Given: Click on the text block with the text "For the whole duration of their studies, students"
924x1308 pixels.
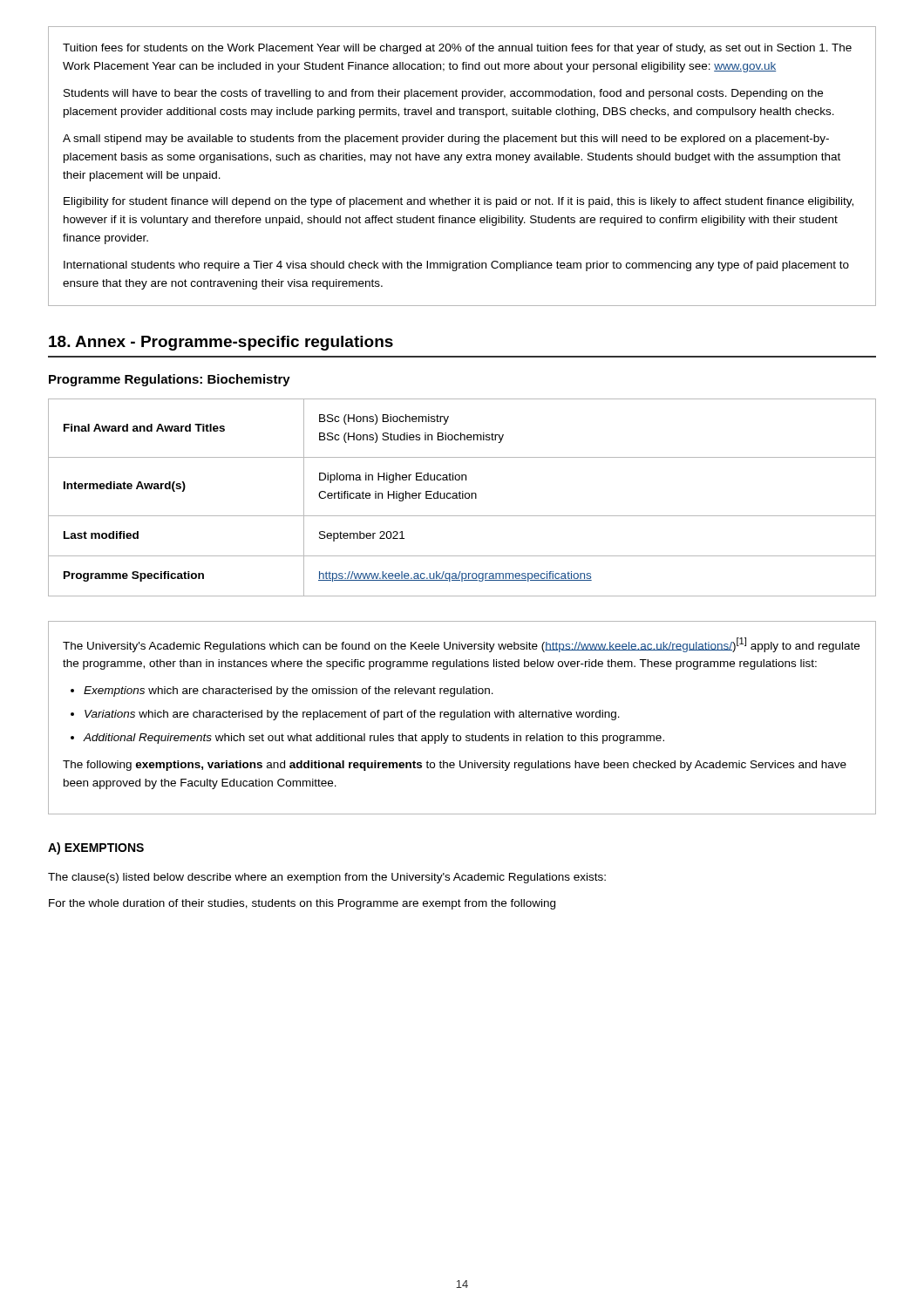Looking at the screenshot, I should click(302, 903).
